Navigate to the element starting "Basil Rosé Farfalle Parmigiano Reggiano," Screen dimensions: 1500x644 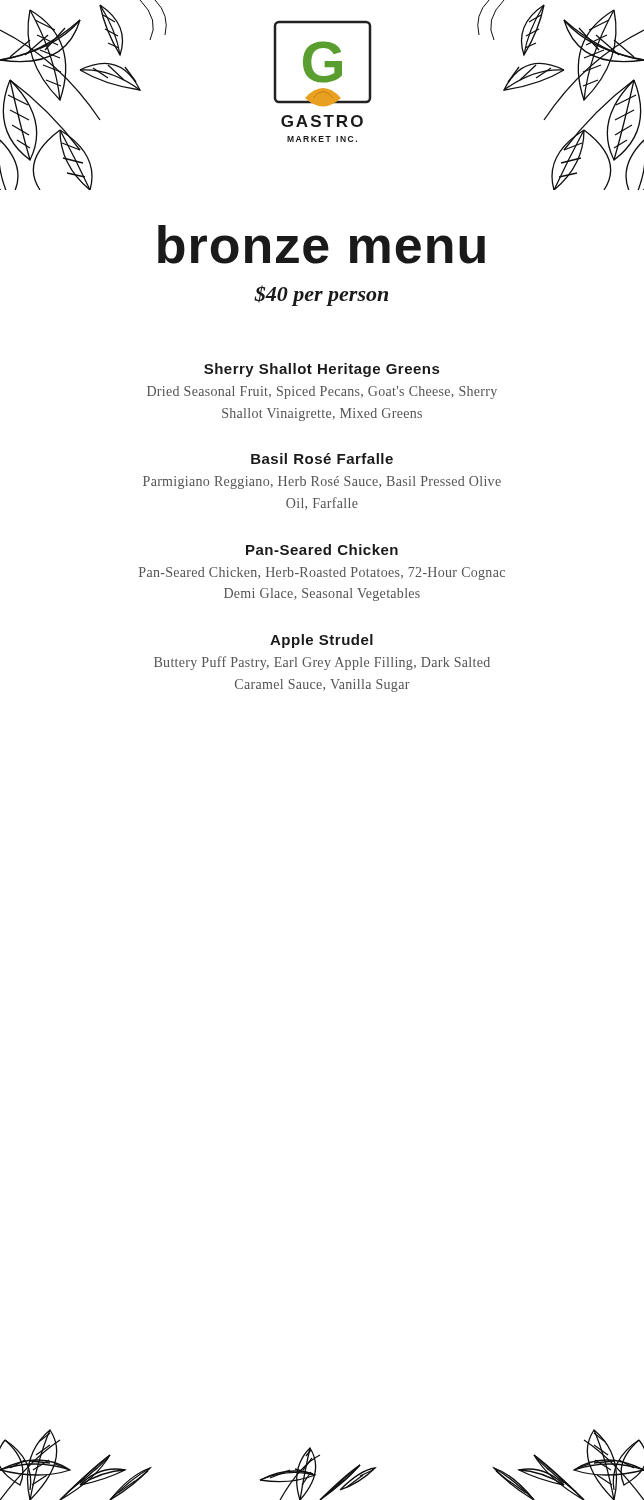(322, 483)
